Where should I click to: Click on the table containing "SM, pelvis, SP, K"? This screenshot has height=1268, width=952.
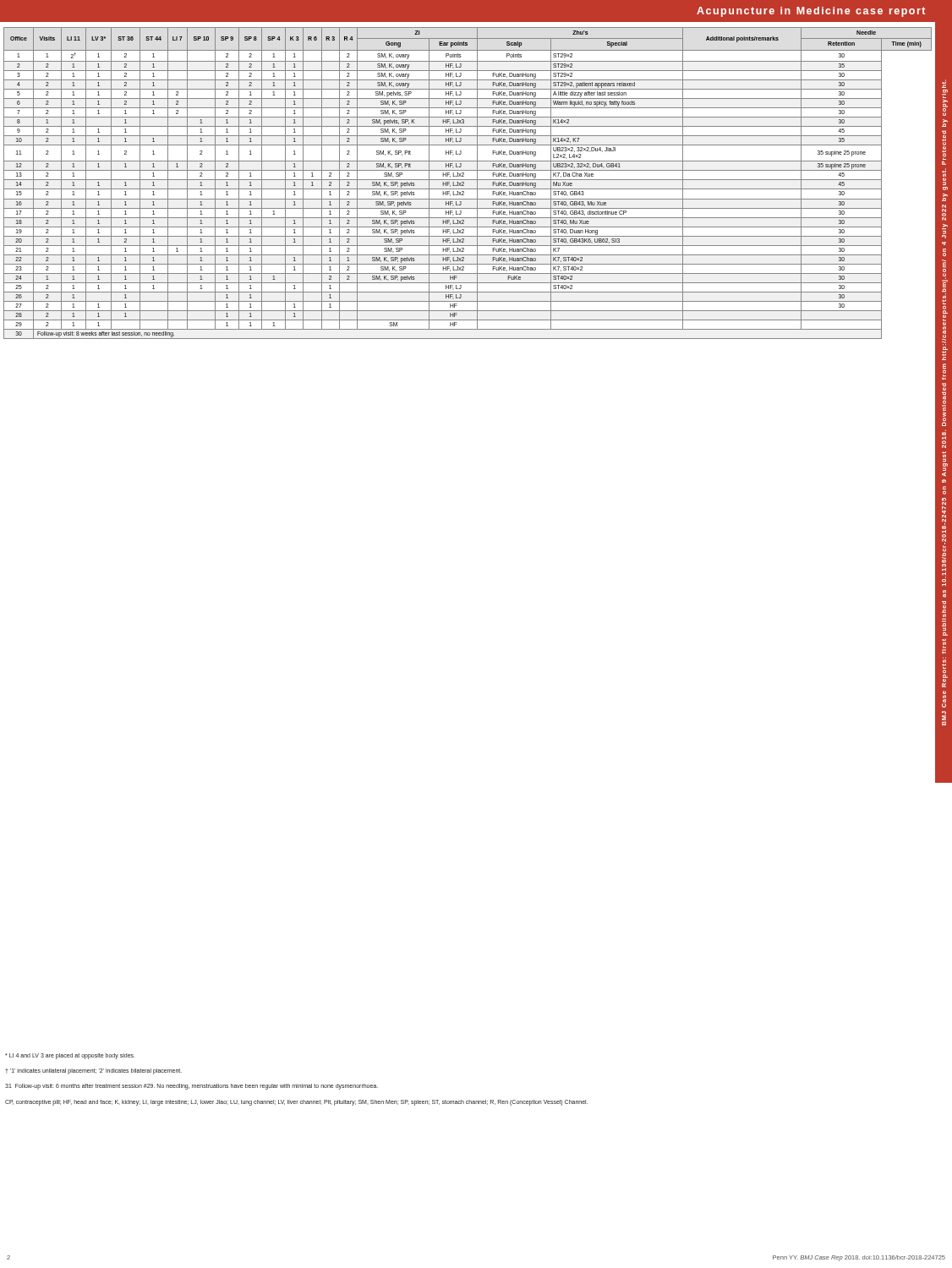(468, 183)
